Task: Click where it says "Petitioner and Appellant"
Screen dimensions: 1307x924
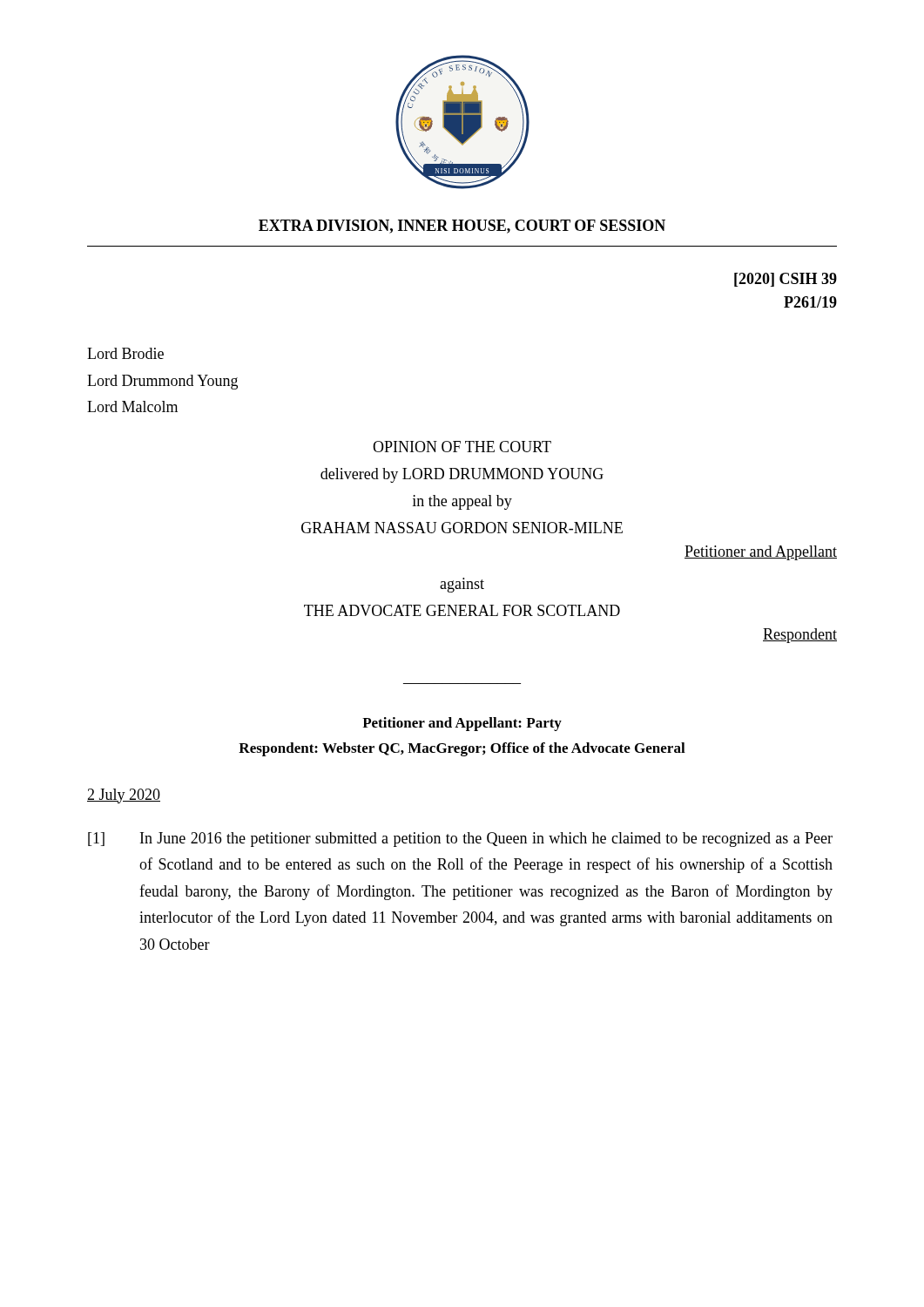Action: tap(761, 551)
